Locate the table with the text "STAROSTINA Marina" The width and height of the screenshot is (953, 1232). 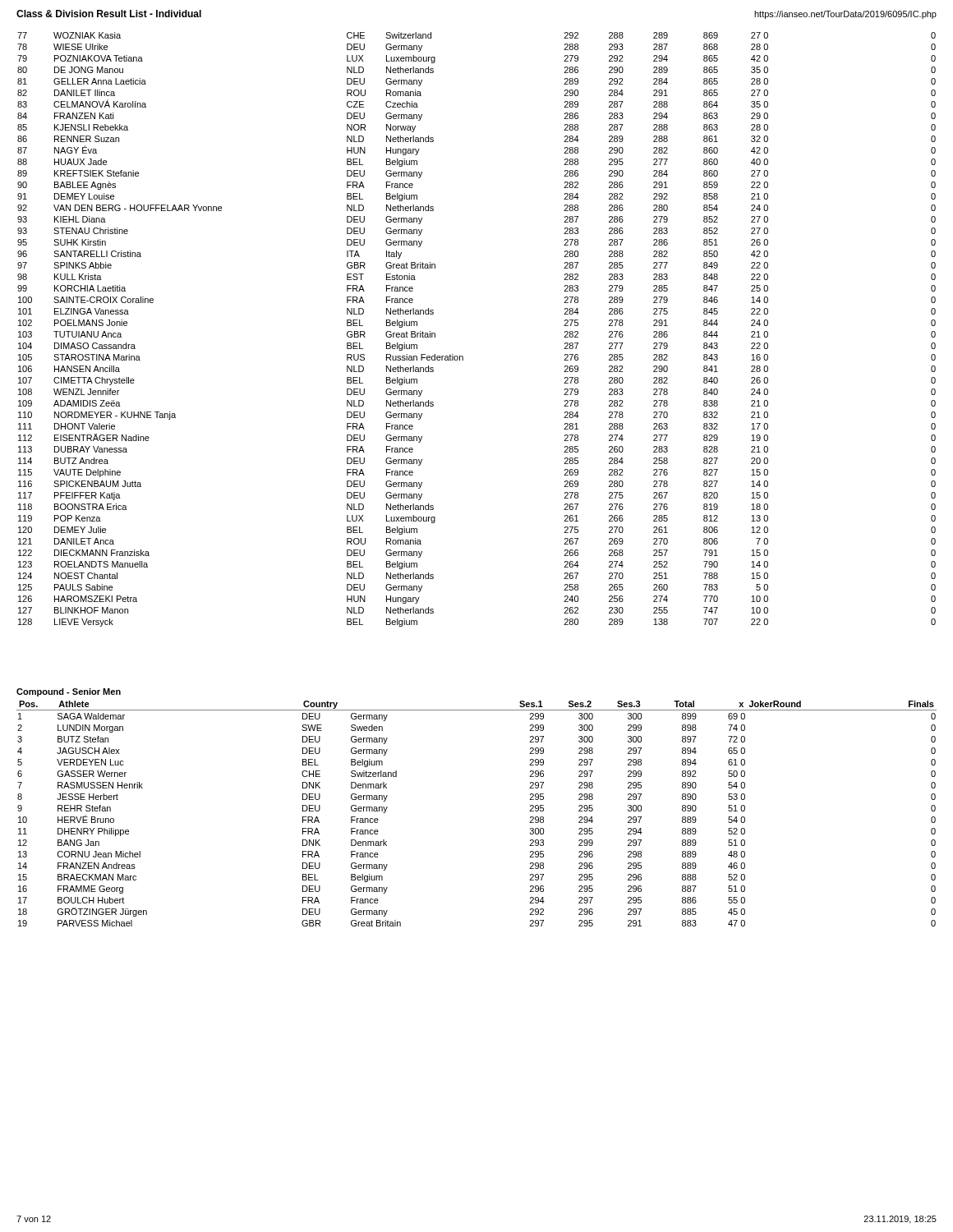[476, 329]
